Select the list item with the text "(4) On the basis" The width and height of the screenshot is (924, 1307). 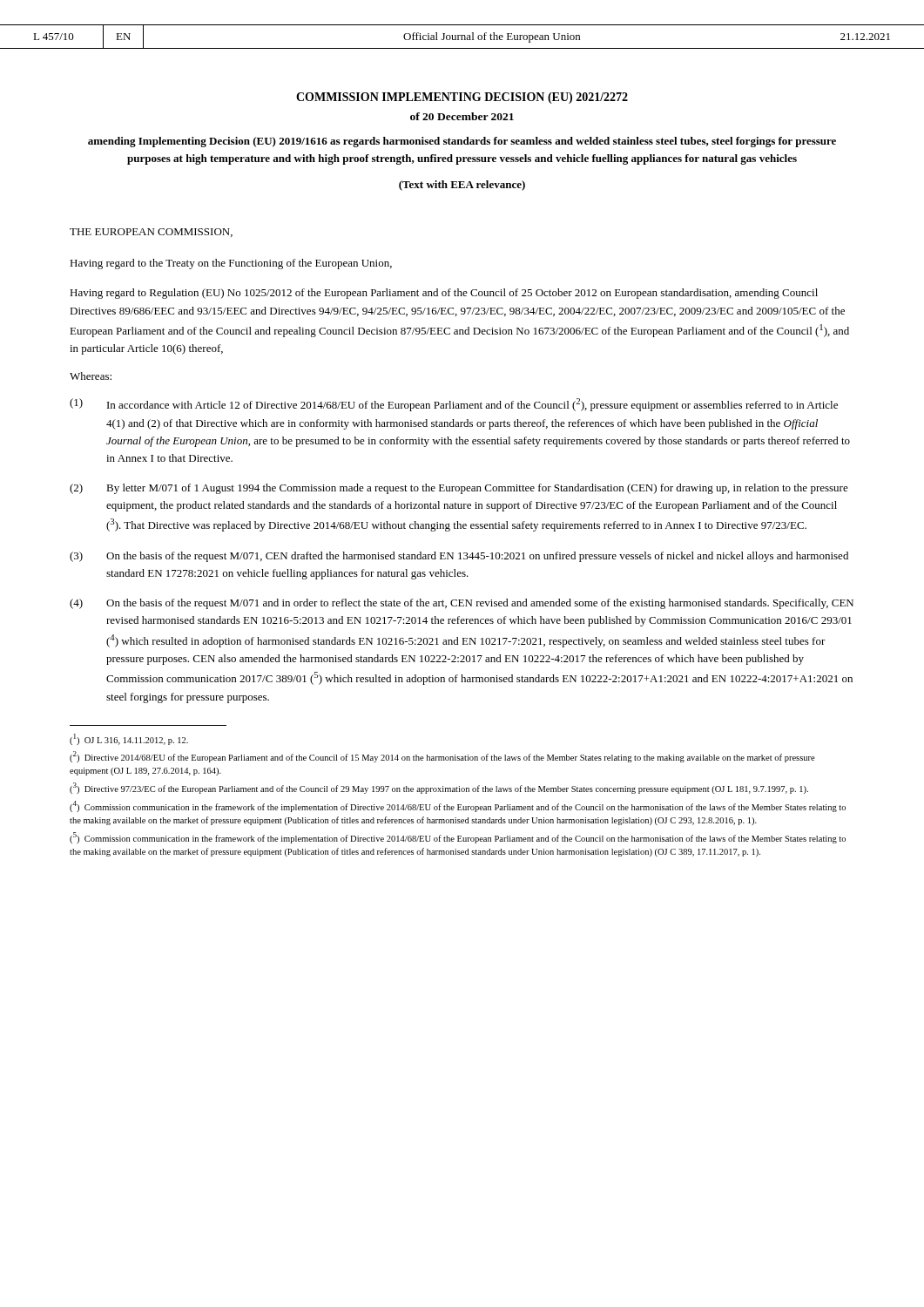point(462,650)
